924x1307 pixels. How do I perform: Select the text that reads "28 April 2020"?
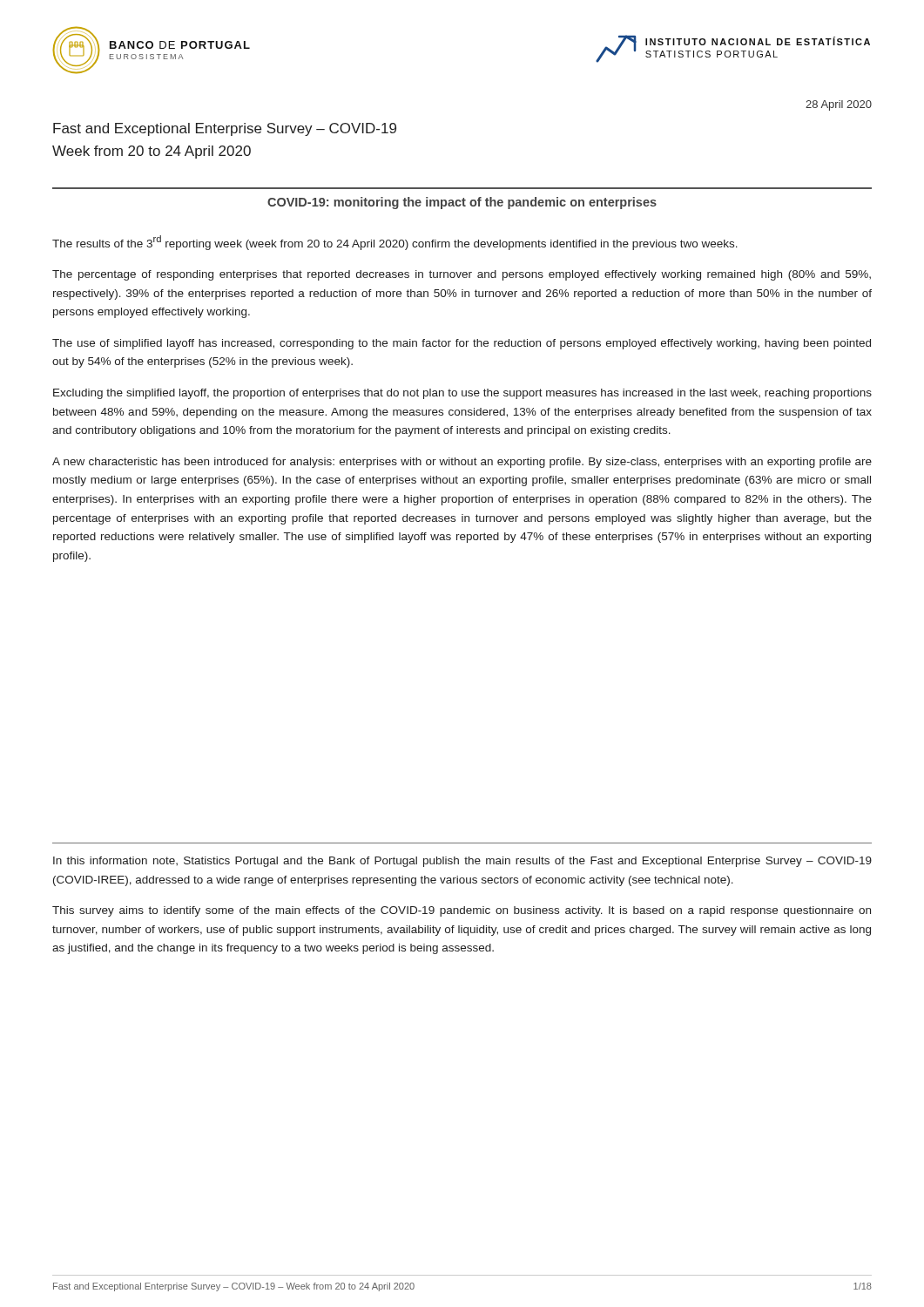pos(839,104)
